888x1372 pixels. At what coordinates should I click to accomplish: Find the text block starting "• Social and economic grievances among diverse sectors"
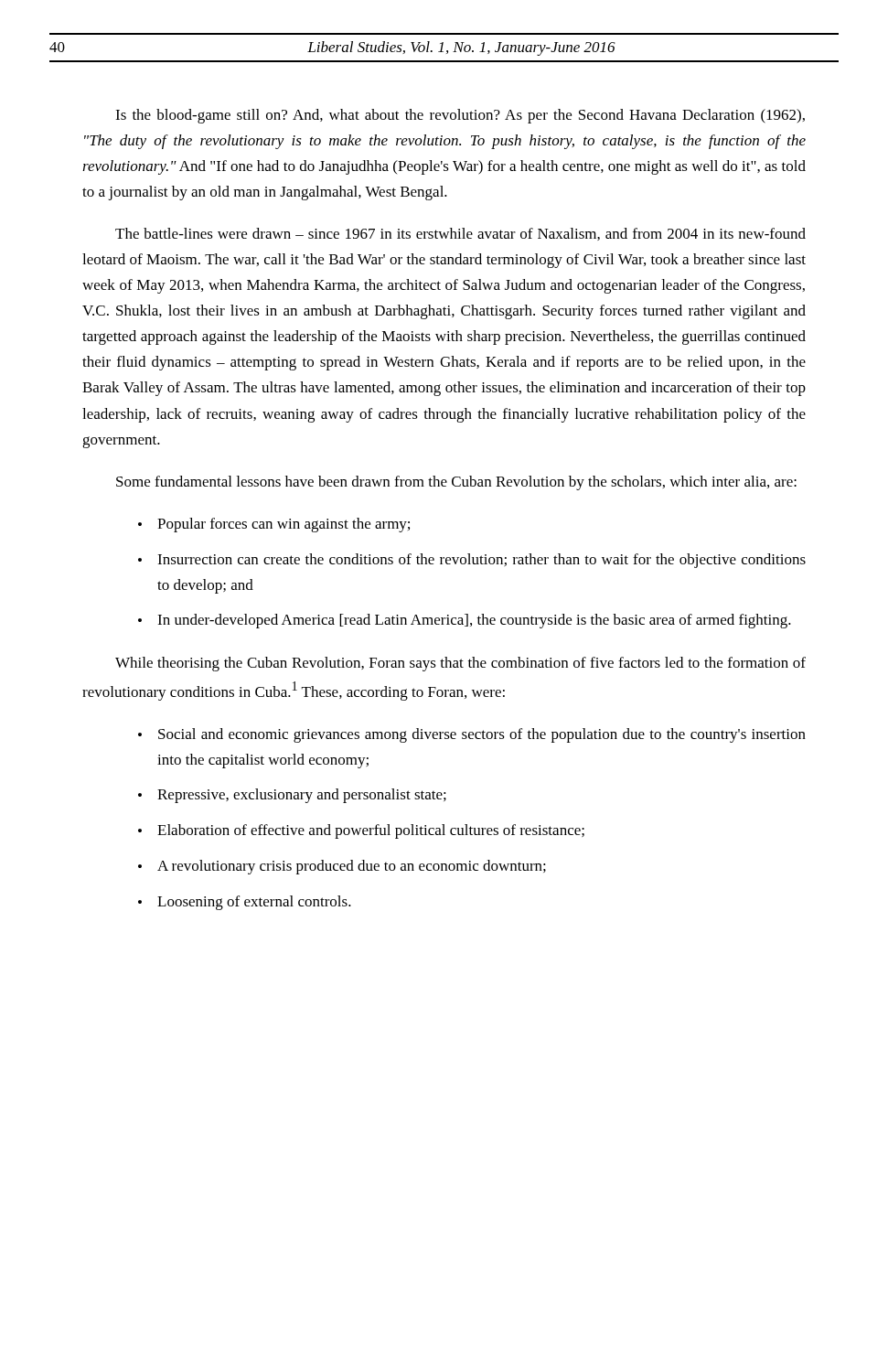471,747
